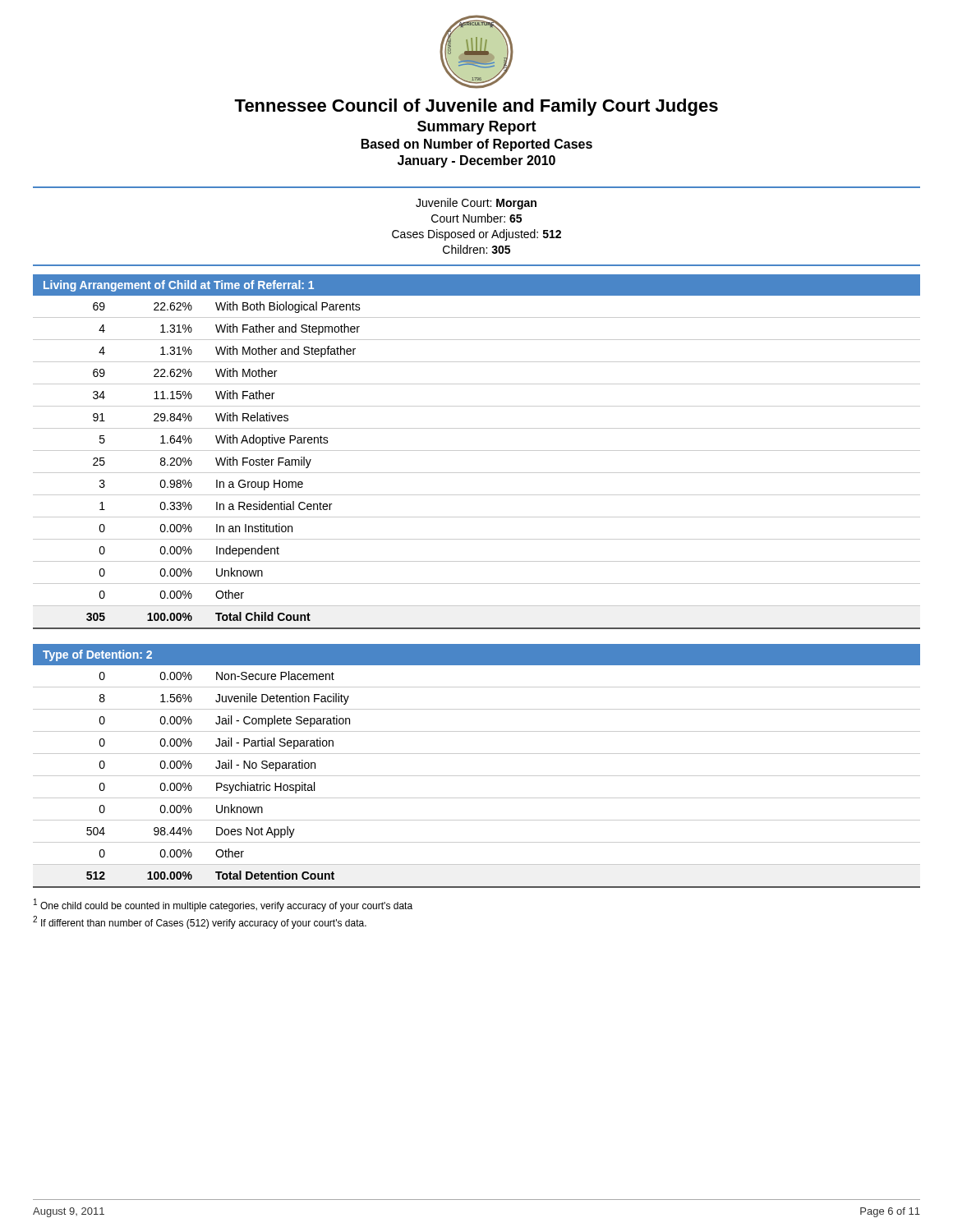
Task: Locate the title that opens with "Tennessee Council of"
Action: 476,106
